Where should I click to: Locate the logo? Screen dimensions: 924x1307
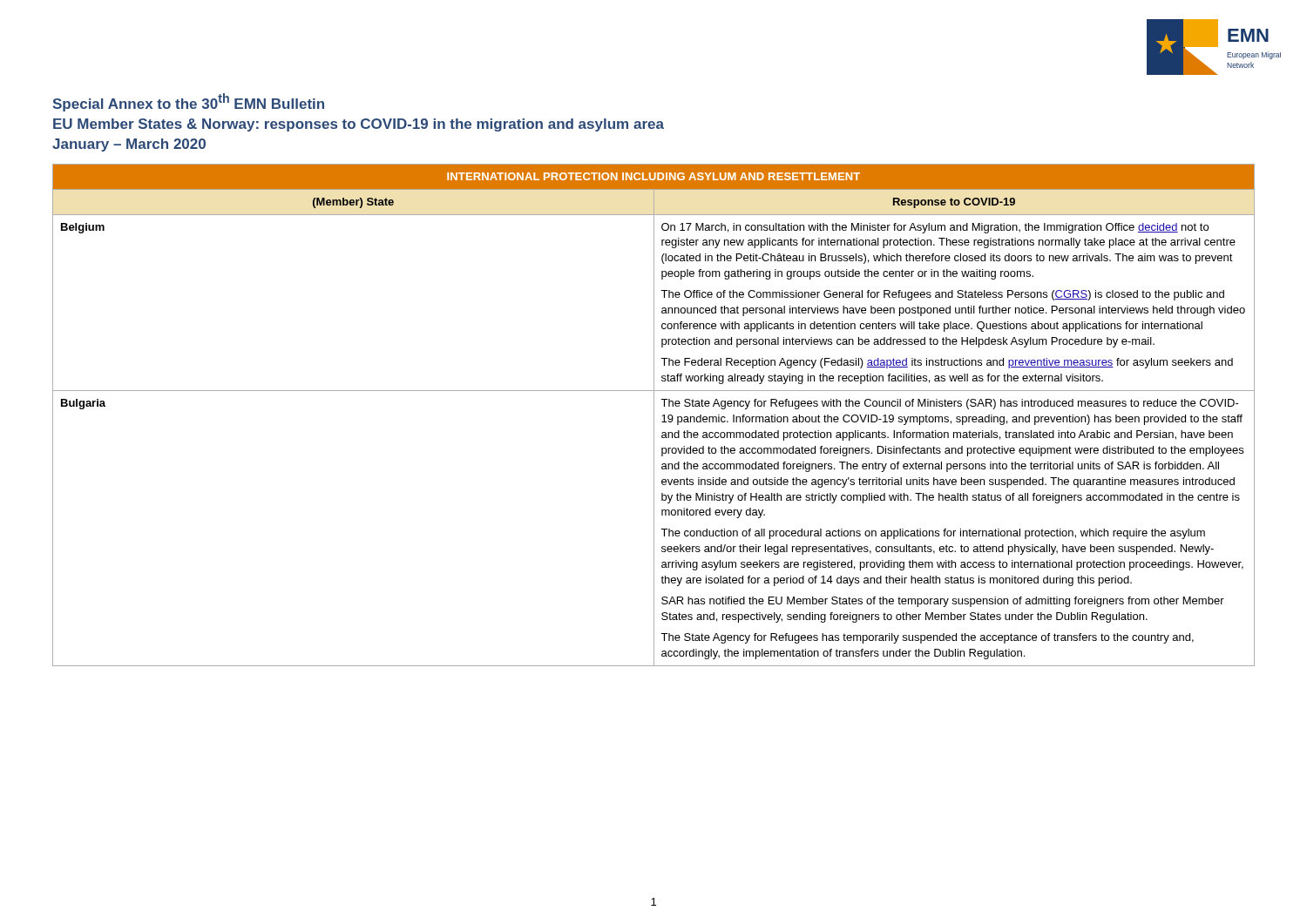point(1210,47)
